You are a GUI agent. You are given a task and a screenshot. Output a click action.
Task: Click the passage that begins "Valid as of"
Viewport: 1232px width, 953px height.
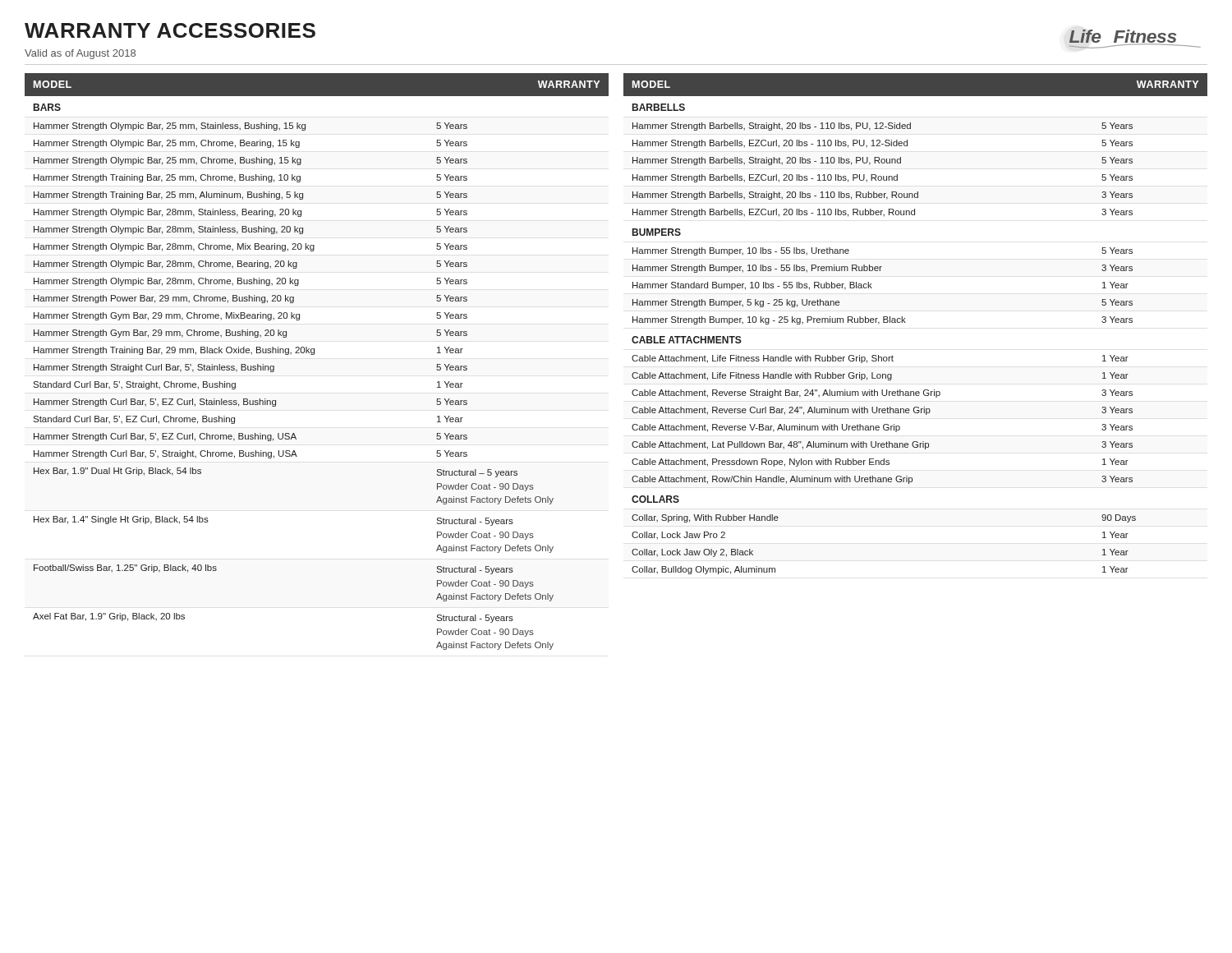pyautogui.click(x=80, y=53)
